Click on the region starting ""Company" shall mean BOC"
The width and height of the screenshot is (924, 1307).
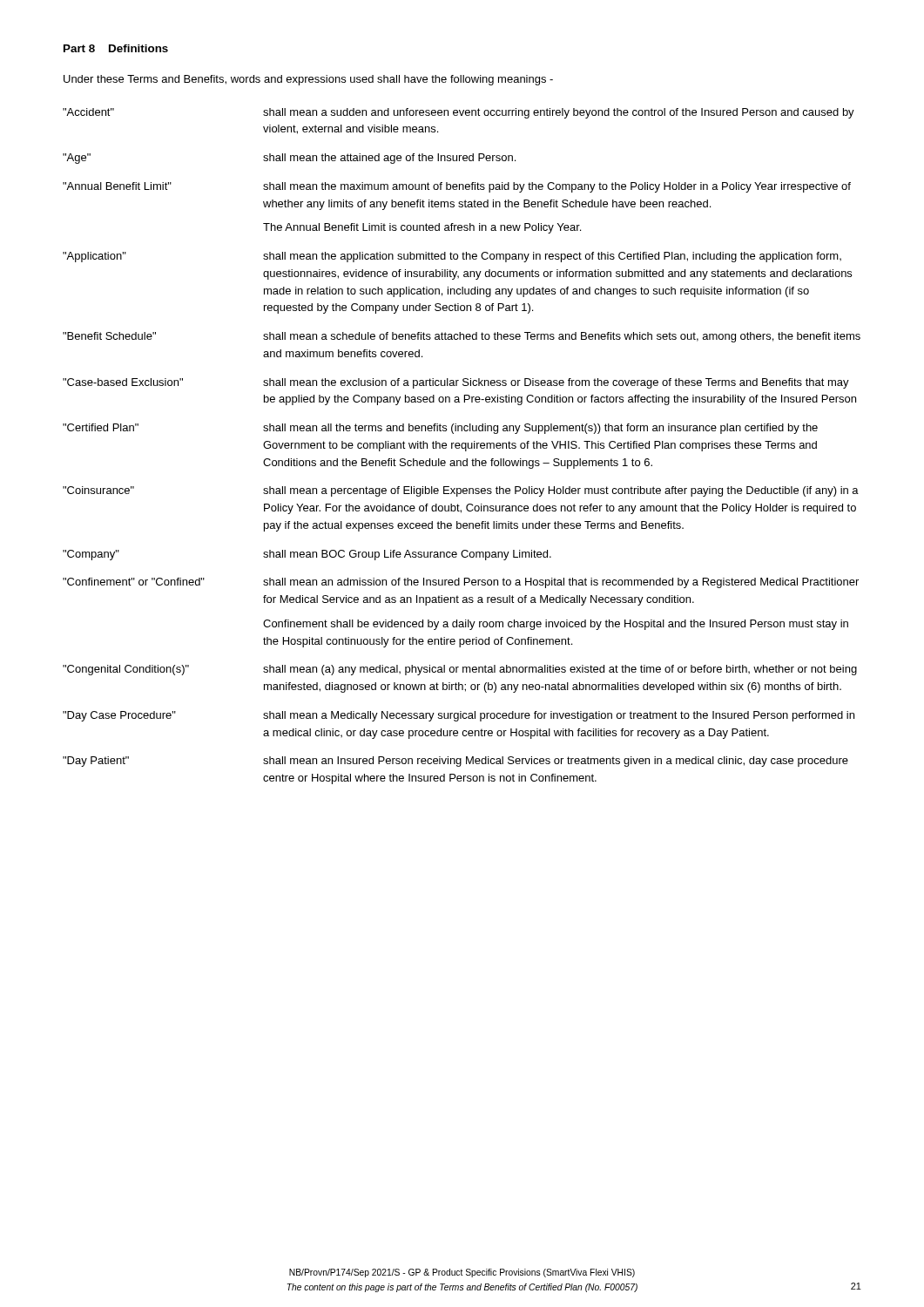[462, 554]
